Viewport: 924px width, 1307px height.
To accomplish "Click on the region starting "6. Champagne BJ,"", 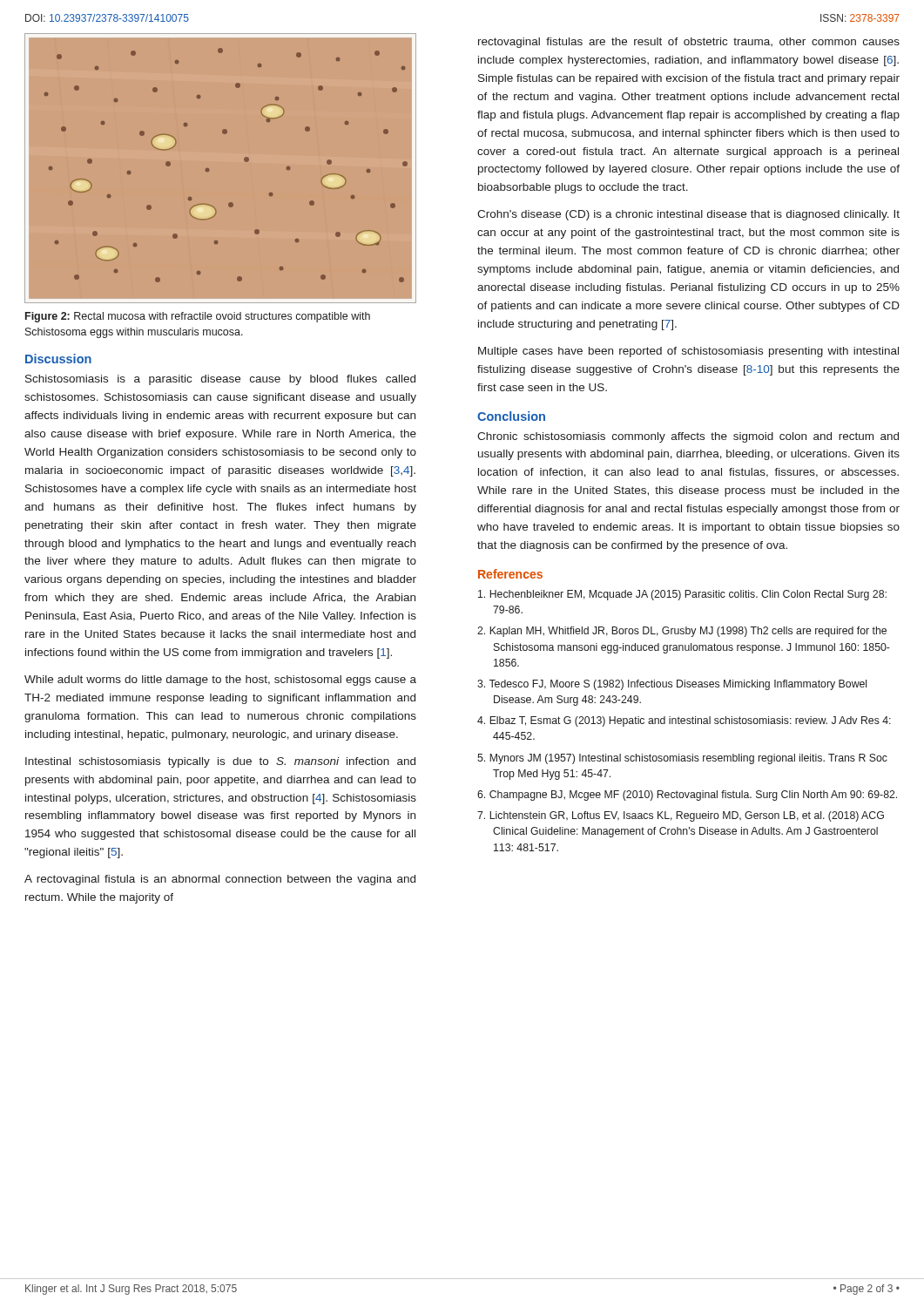I will (x=688, y=795).
